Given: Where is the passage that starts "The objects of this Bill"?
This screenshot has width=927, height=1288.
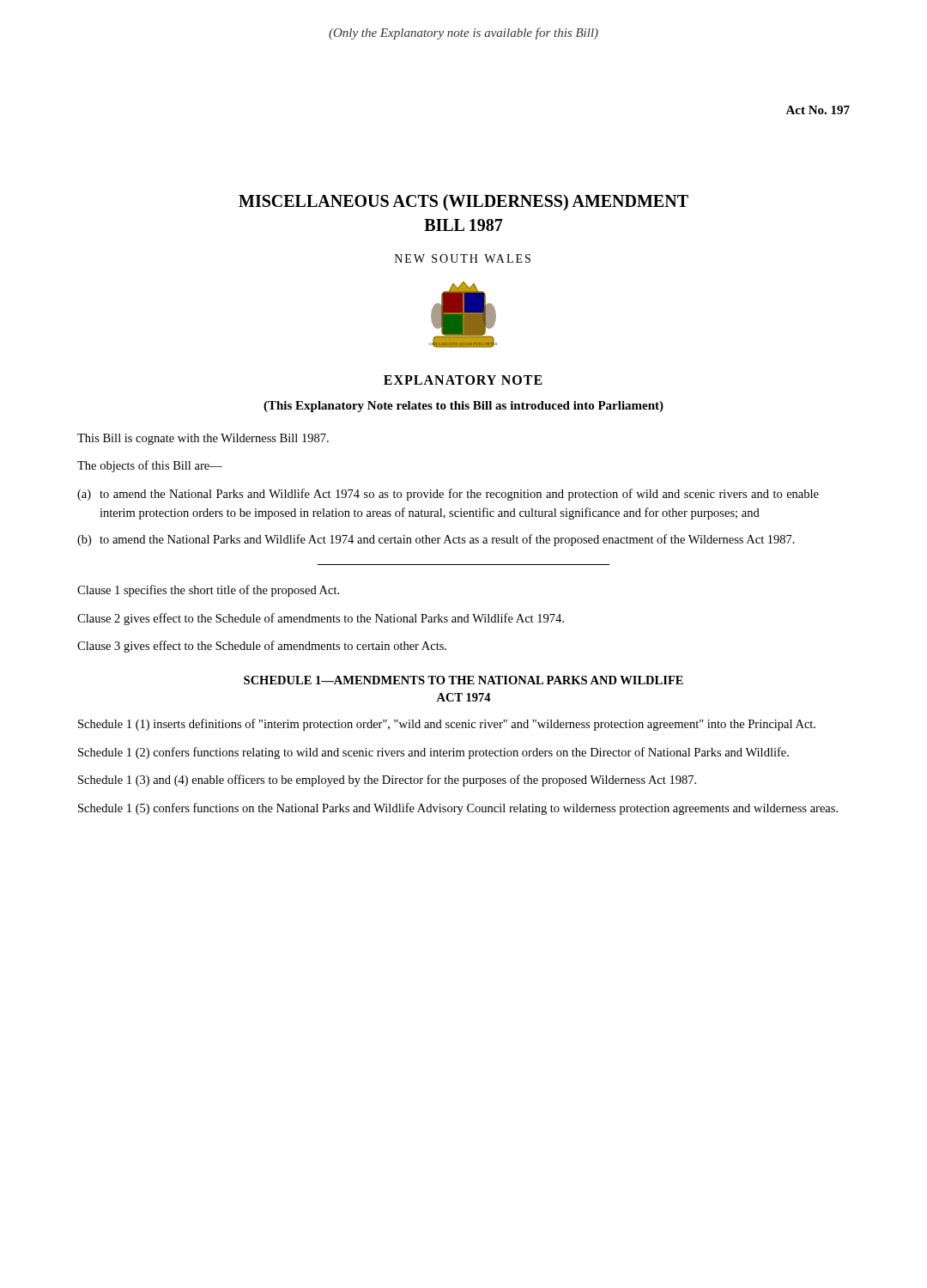Looking at the screenshot, I should coord(150,466).
